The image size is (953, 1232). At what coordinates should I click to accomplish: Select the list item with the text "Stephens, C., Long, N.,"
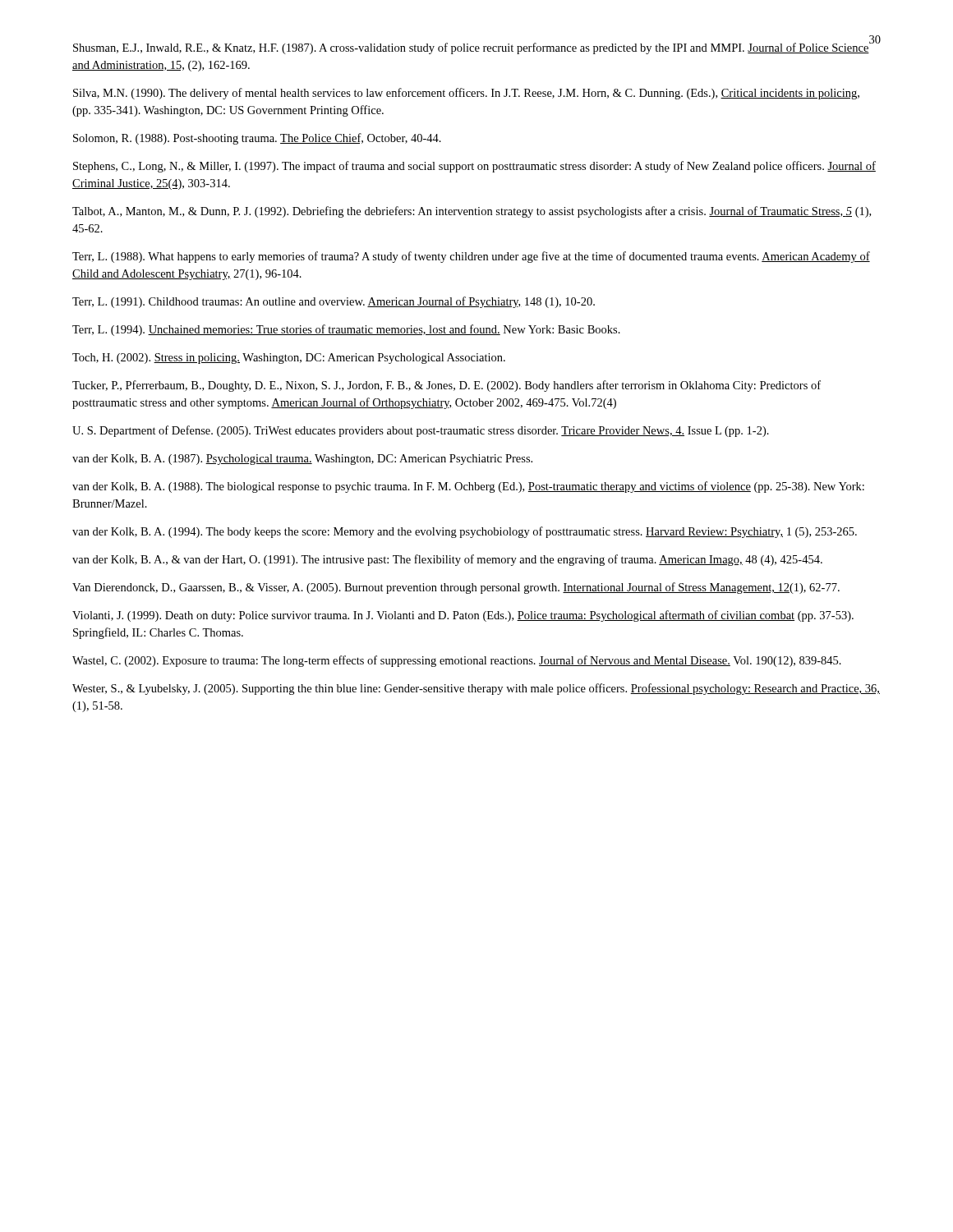[474, 175]
